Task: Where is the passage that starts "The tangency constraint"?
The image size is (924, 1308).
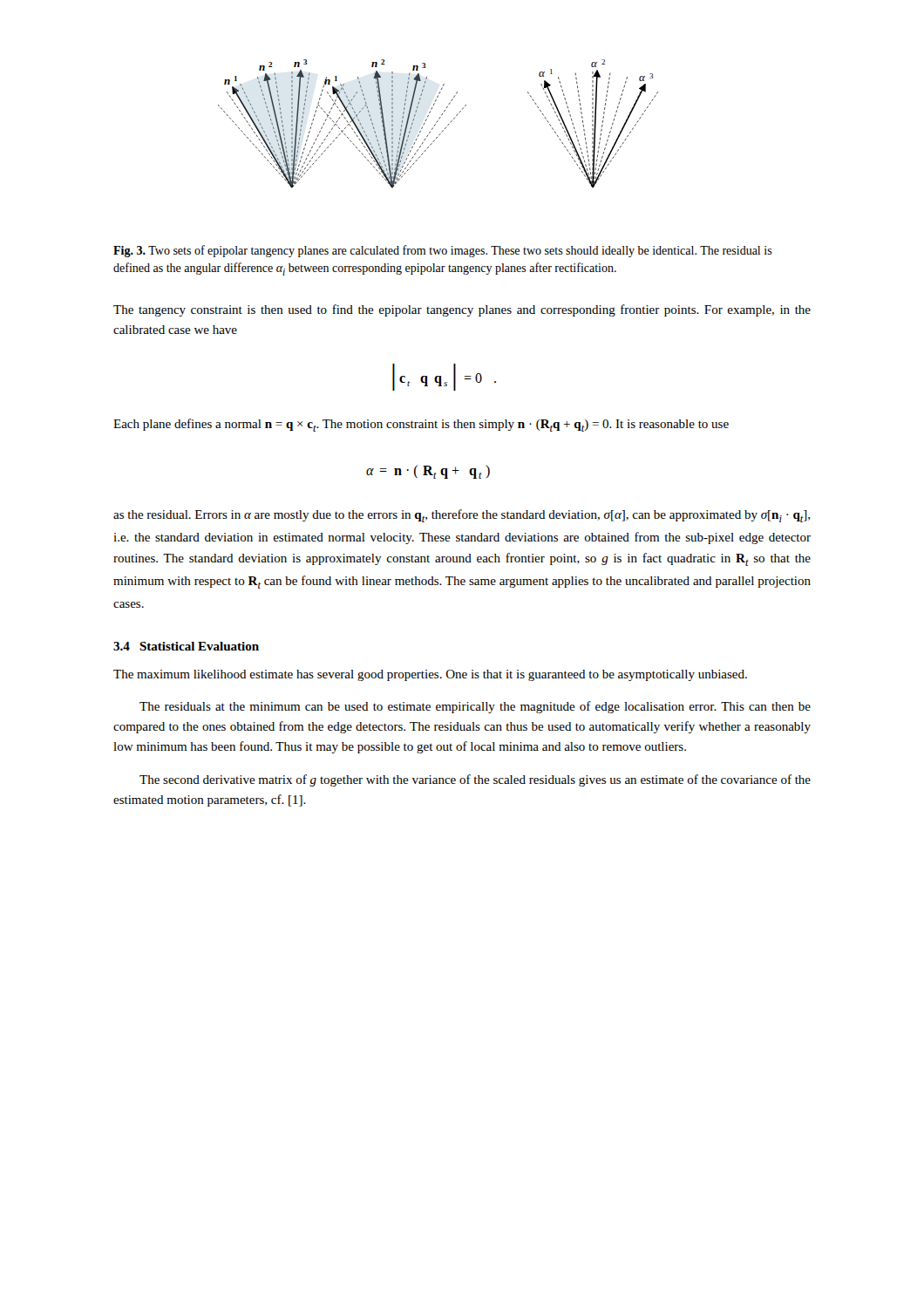Action: 462,320
